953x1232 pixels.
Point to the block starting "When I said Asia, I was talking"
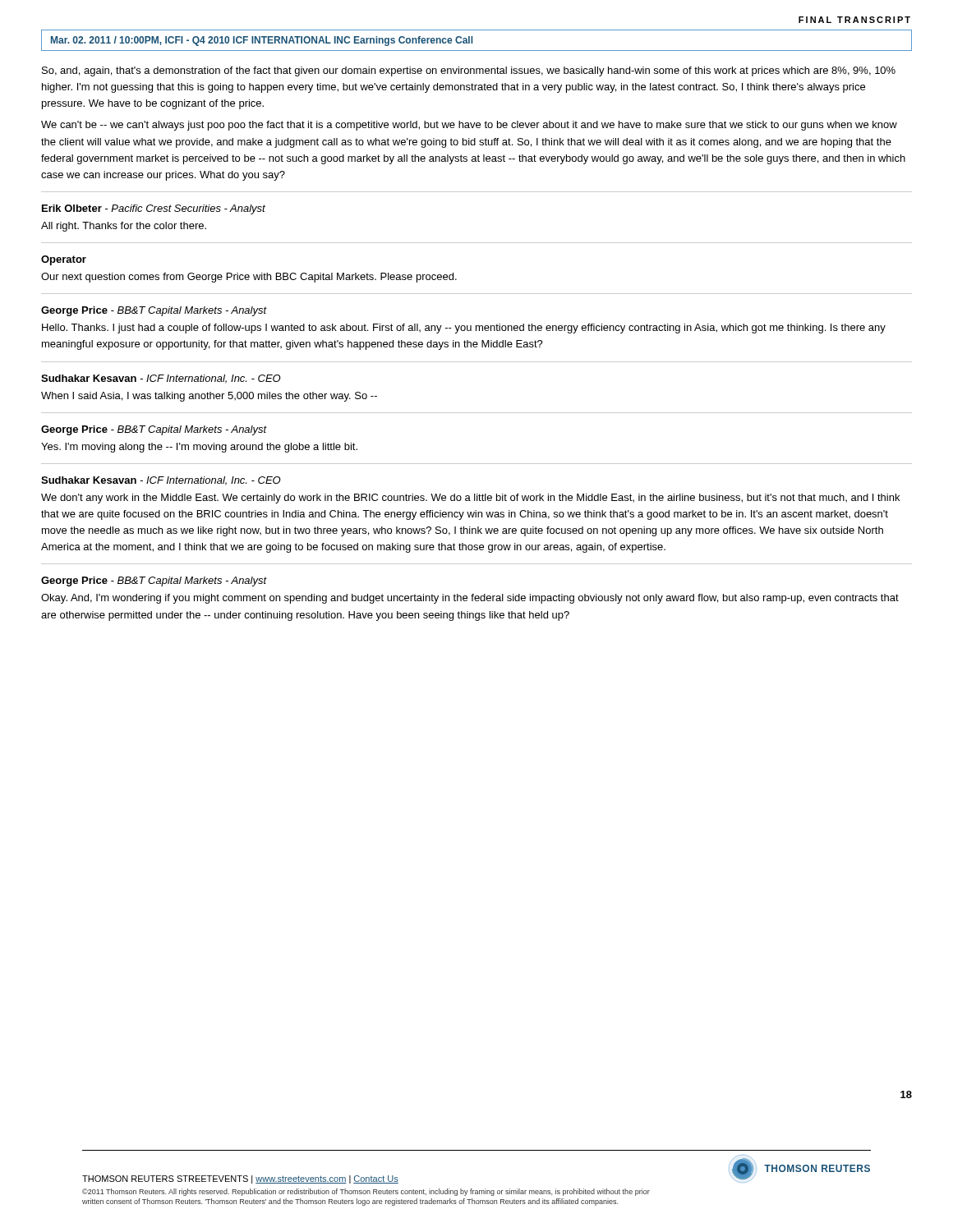(209, 395)
